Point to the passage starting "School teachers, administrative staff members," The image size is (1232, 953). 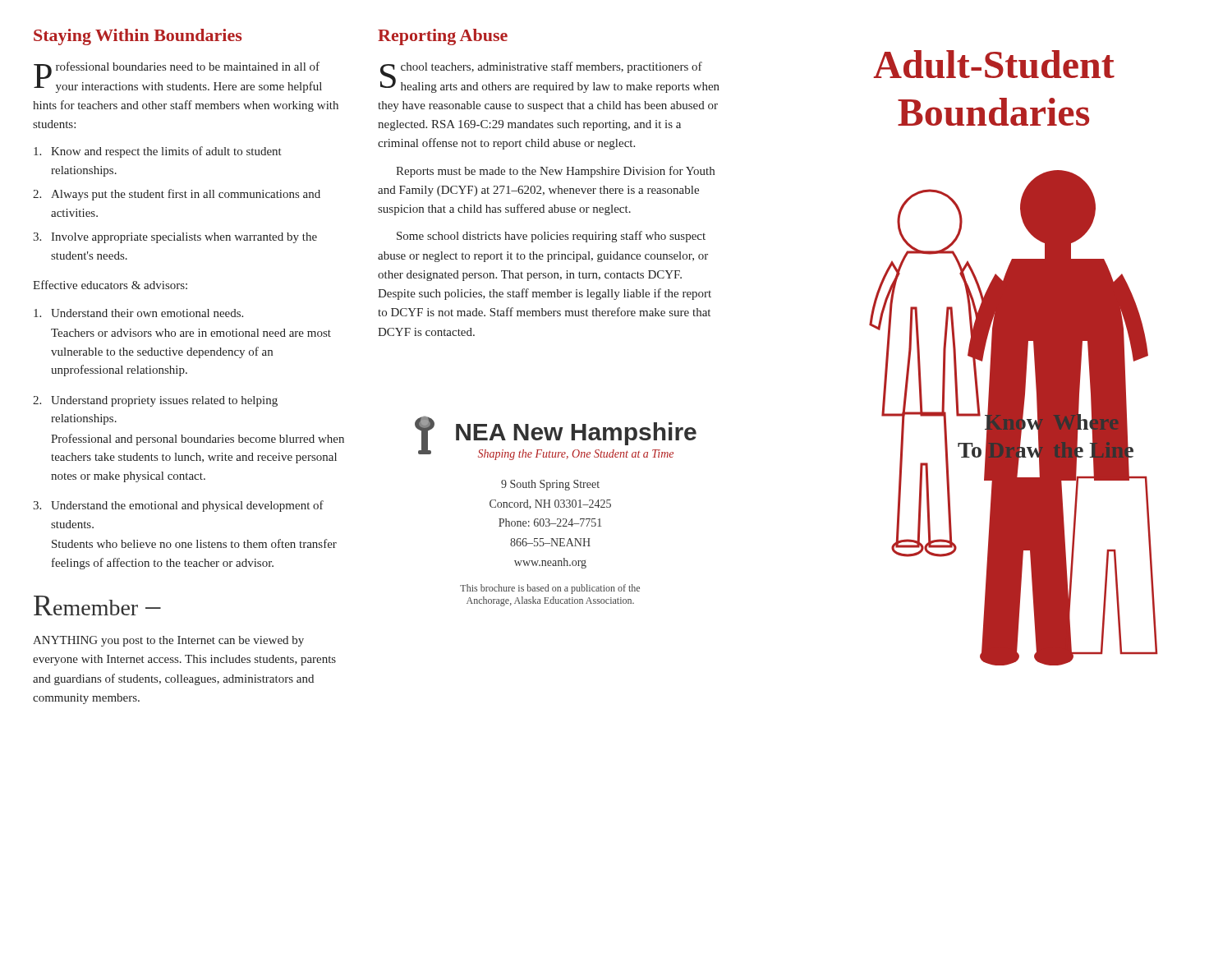[x=549, y=104]
